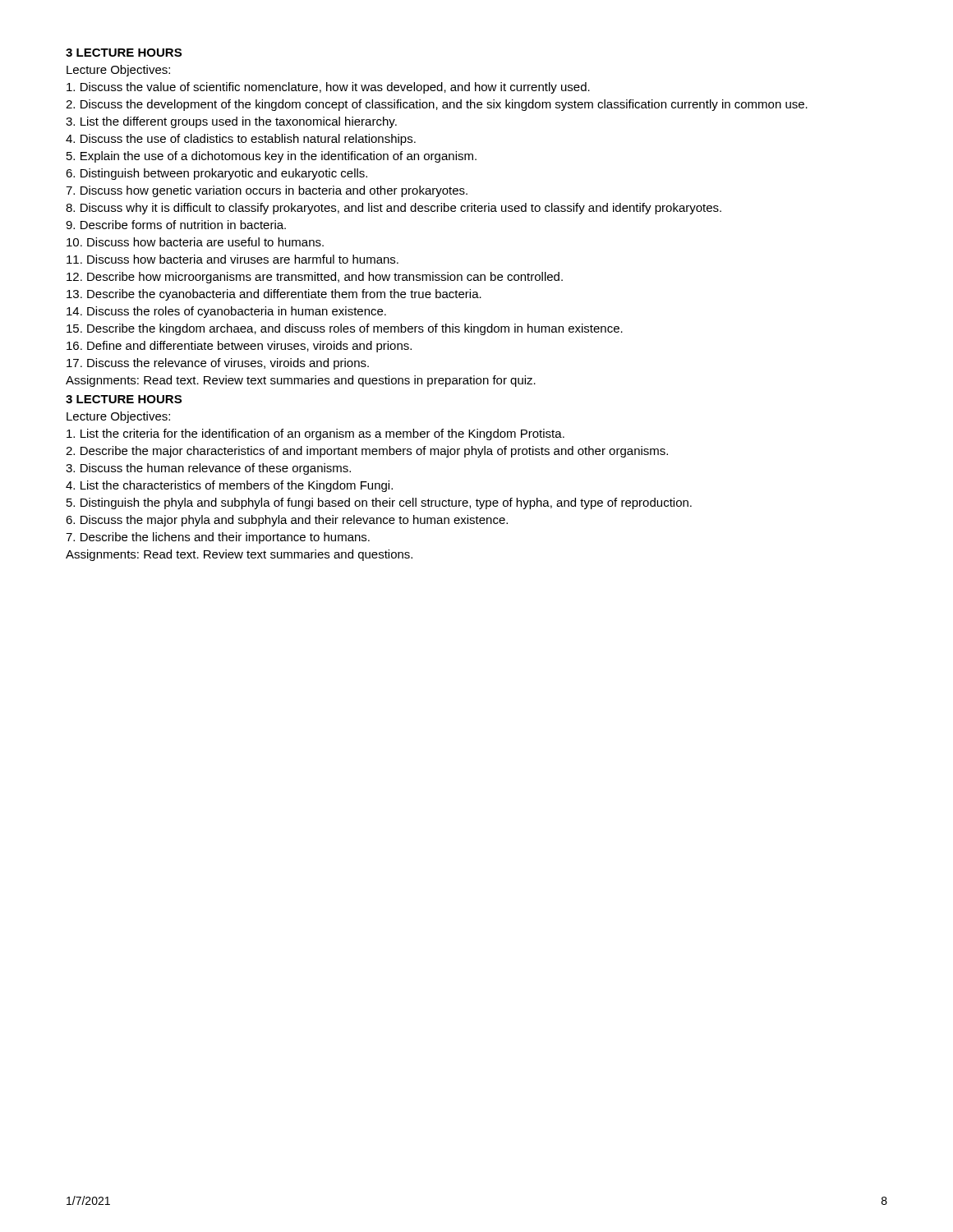Screen dimensions: 1232x953
Task: Select the passage starting "5. Distinguish the phyla and subphyla"
Action: click(x=379, y=502)
